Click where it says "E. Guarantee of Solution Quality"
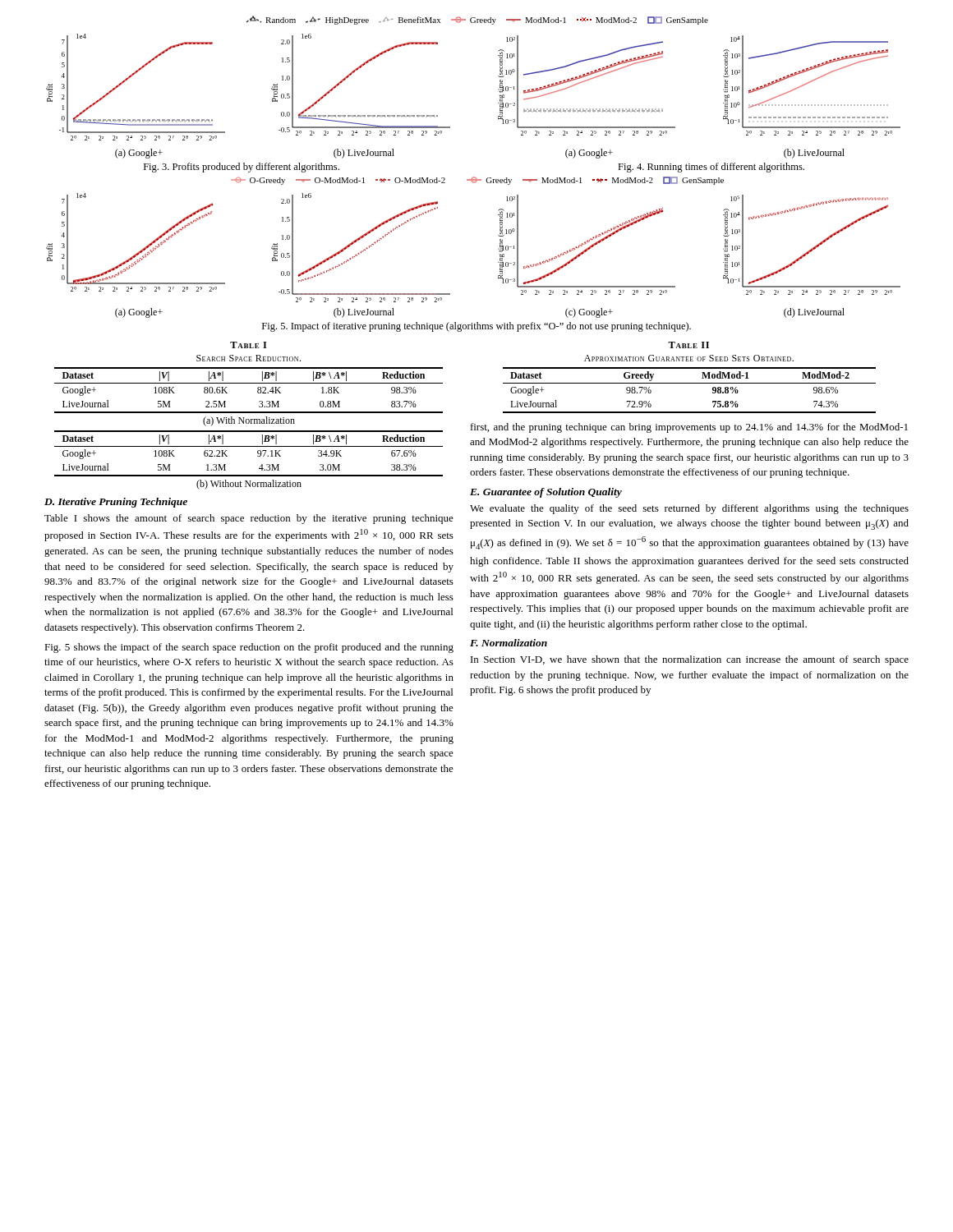The image size is (953, 1232). coord(546,491)
